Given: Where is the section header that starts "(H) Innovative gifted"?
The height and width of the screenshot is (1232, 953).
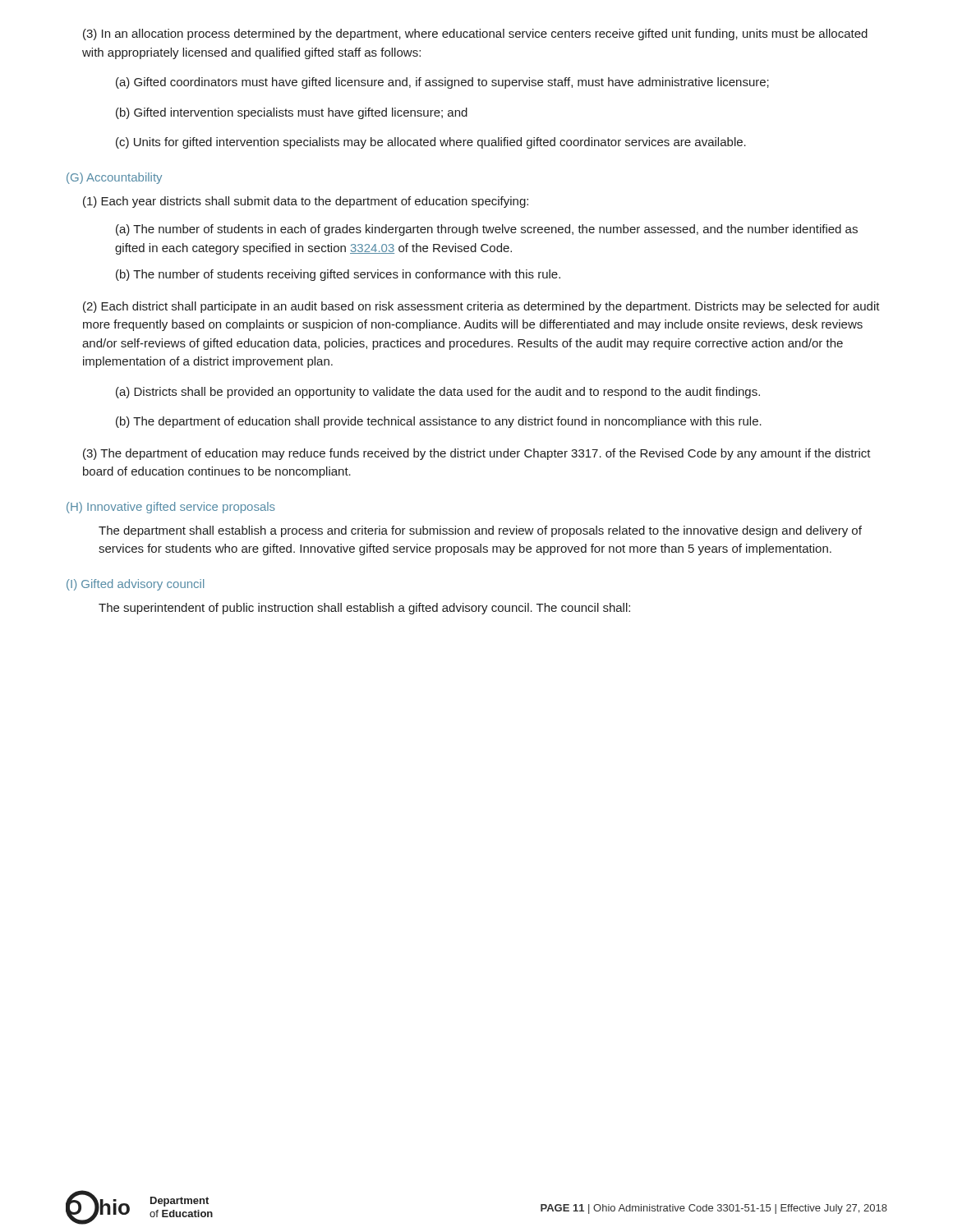Looking at the screenshot, I should pyautogui.click(x=171, y=506).
